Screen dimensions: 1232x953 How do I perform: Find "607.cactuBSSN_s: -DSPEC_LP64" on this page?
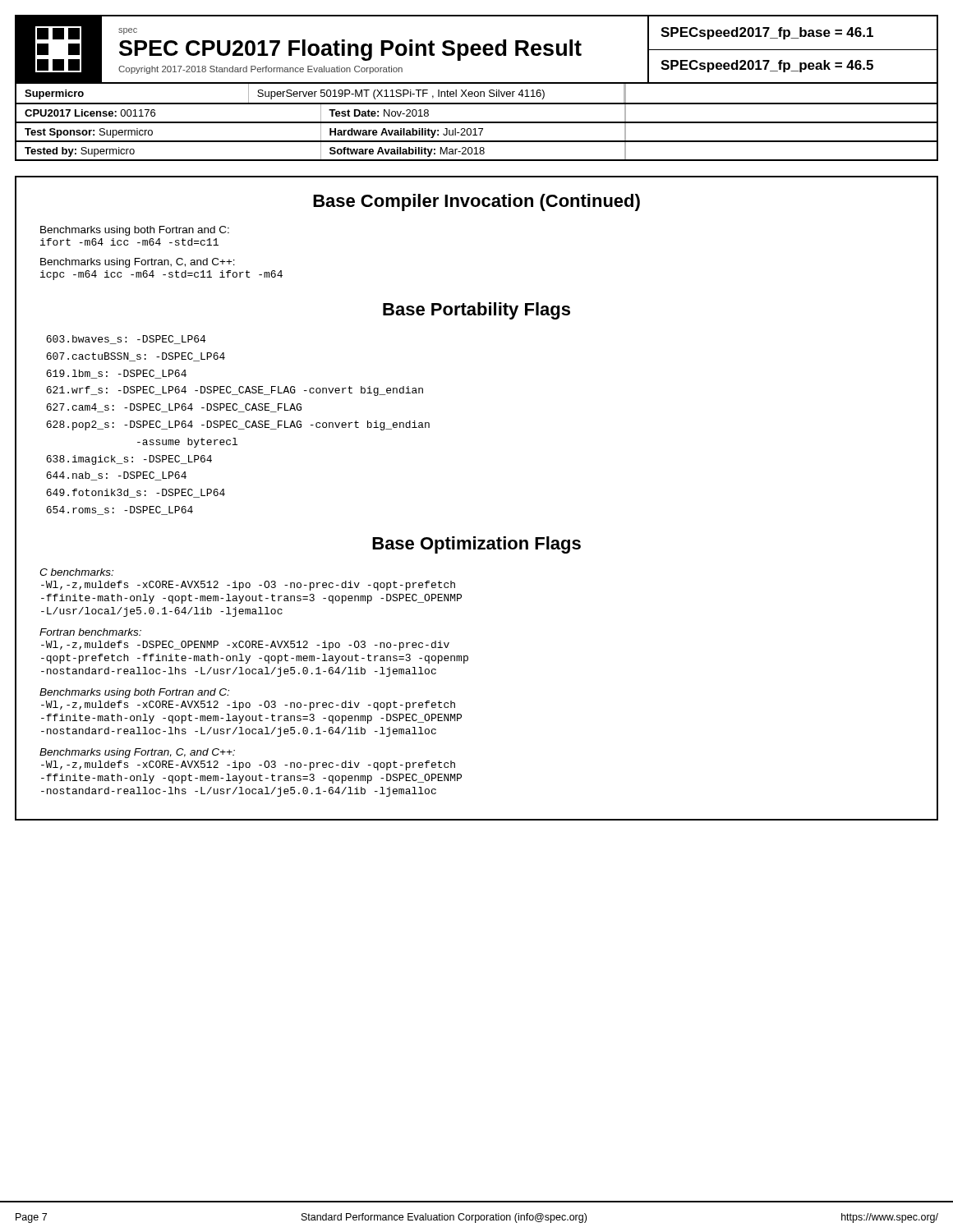click(x=132, y=357)
